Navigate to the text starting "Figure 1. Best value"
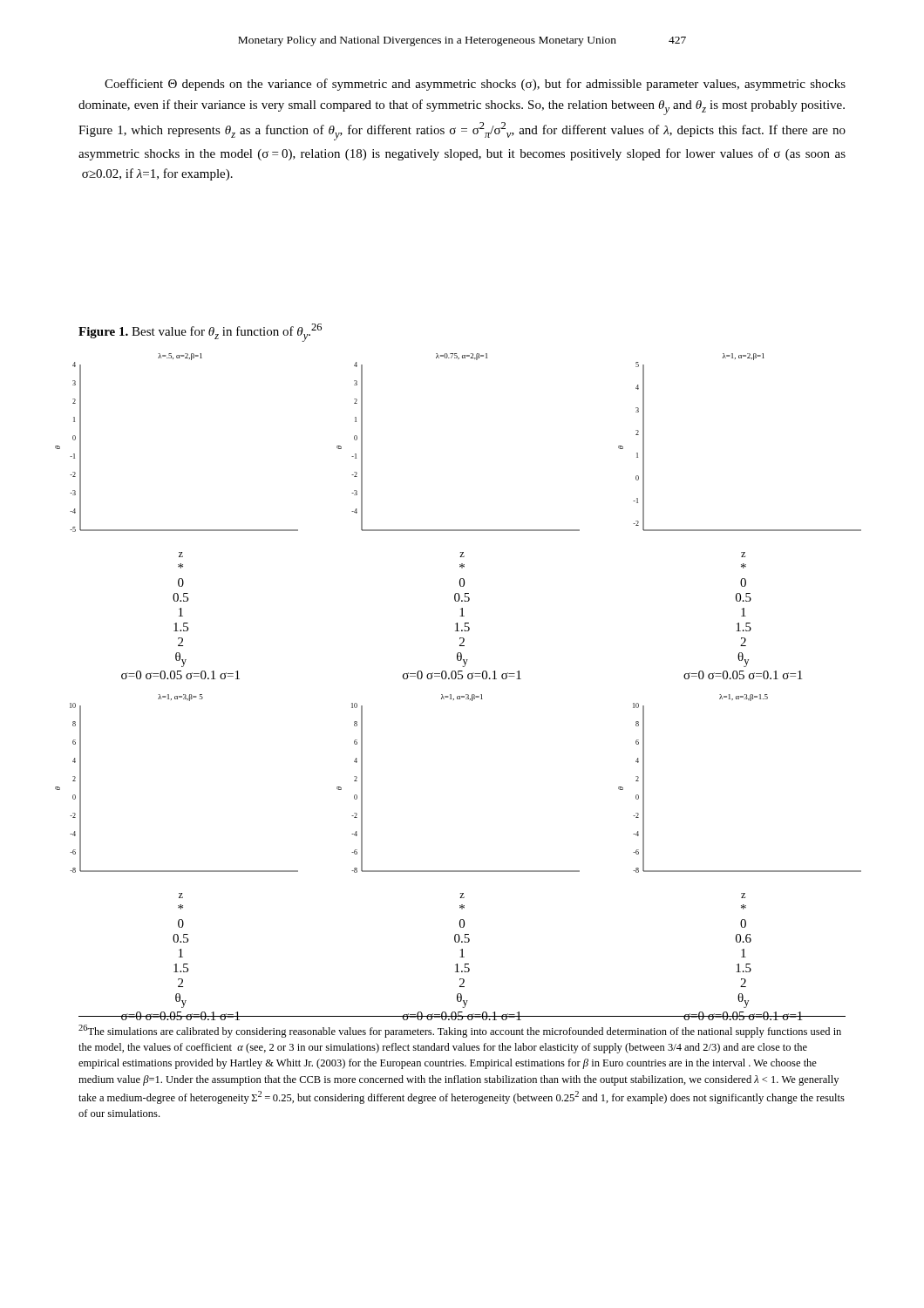 (x=200, y=331)
